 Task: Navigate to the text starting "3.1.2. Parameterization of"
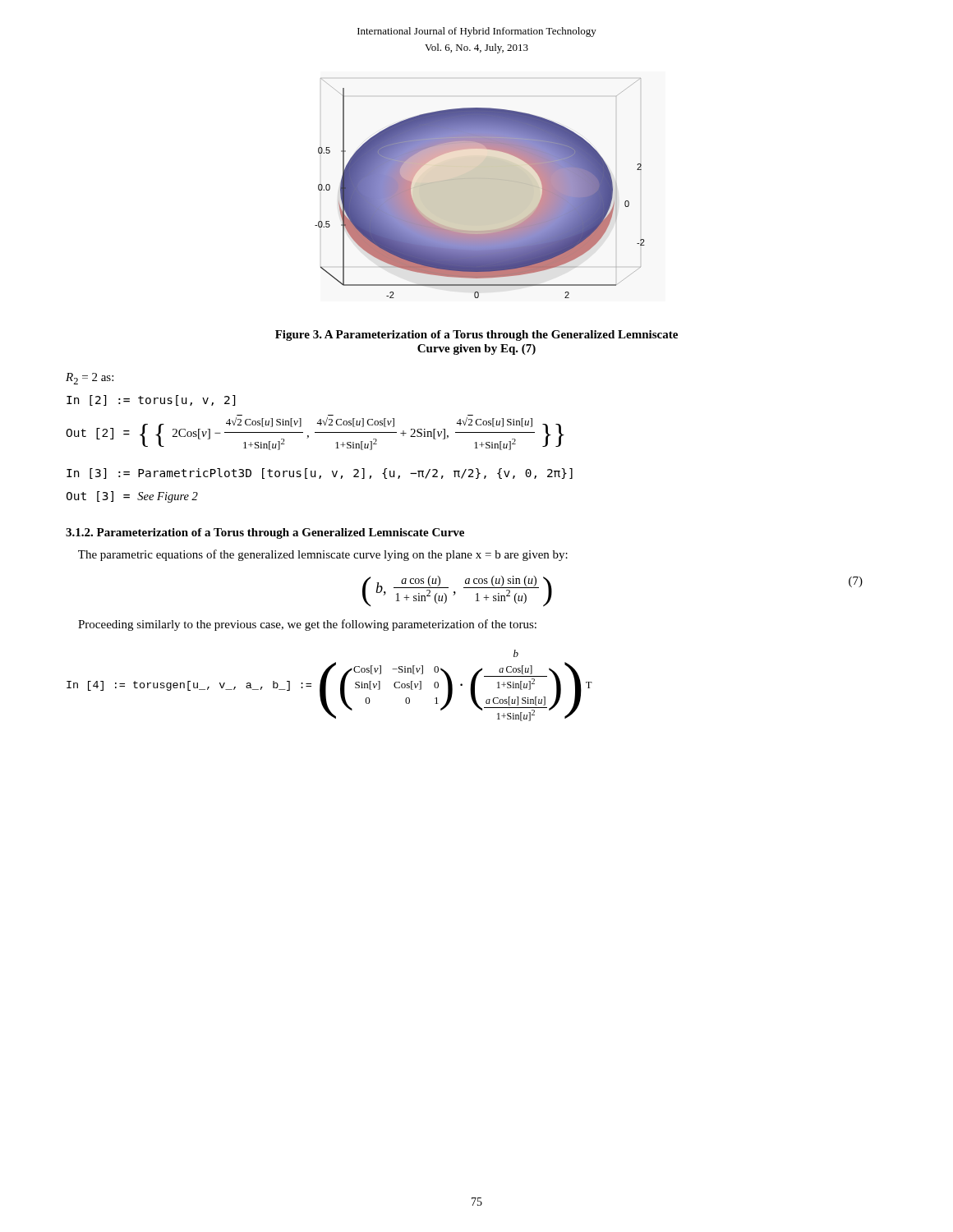click(265, 533)
